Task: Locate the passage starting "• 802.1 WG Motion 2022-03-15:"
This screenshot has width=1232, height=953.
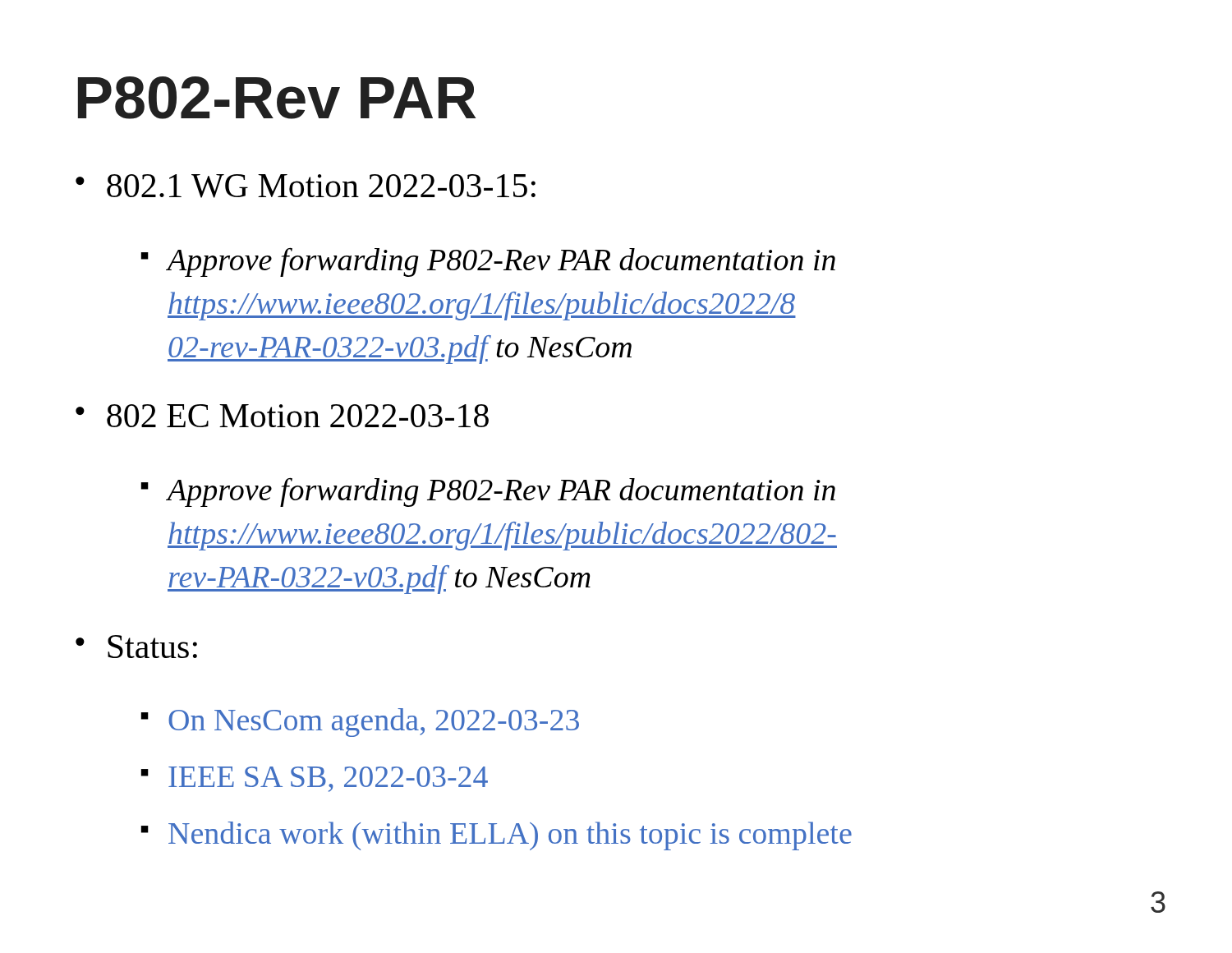Action: (x=306, y=186)
